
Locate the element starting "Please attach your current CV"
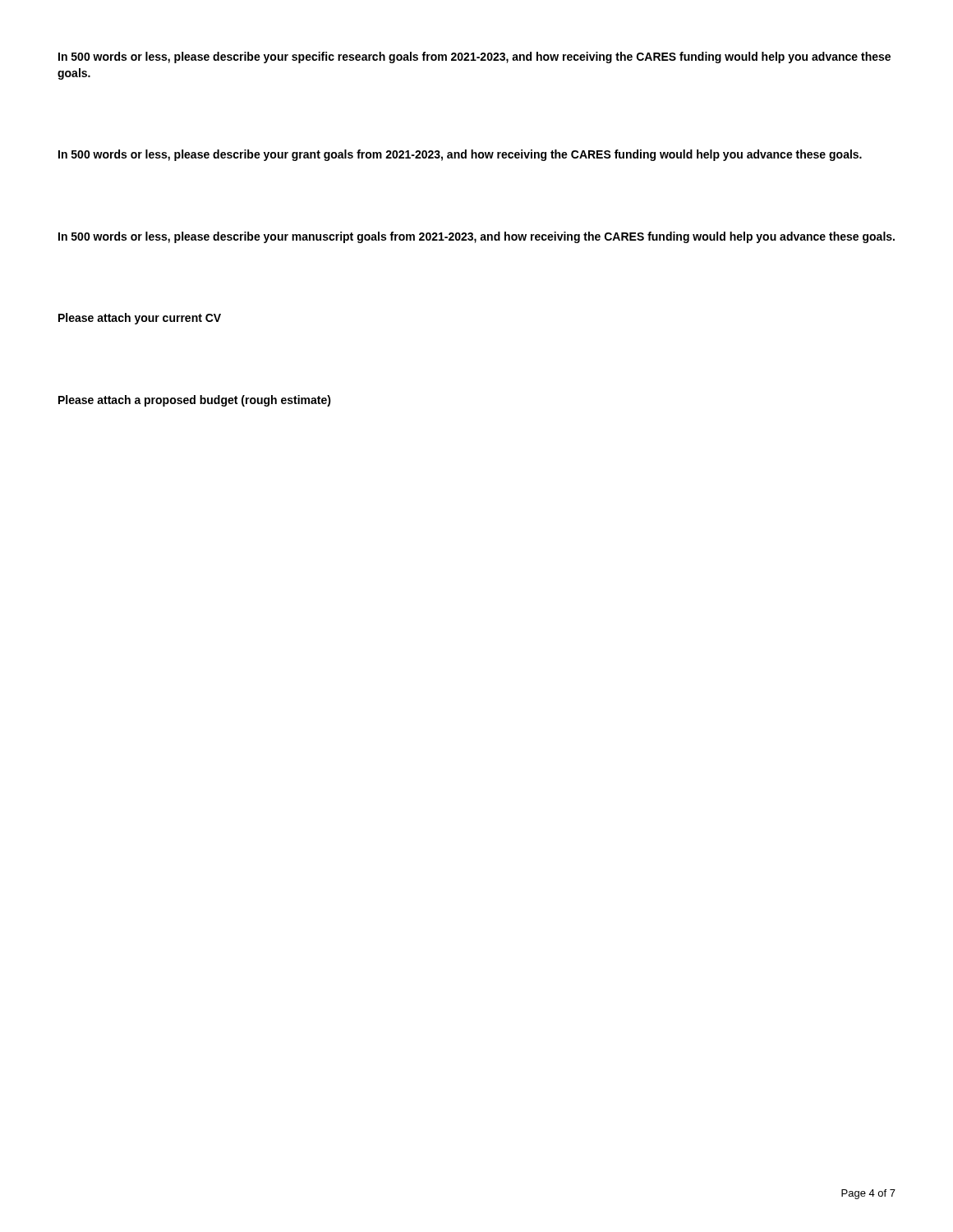click(139, 318)
